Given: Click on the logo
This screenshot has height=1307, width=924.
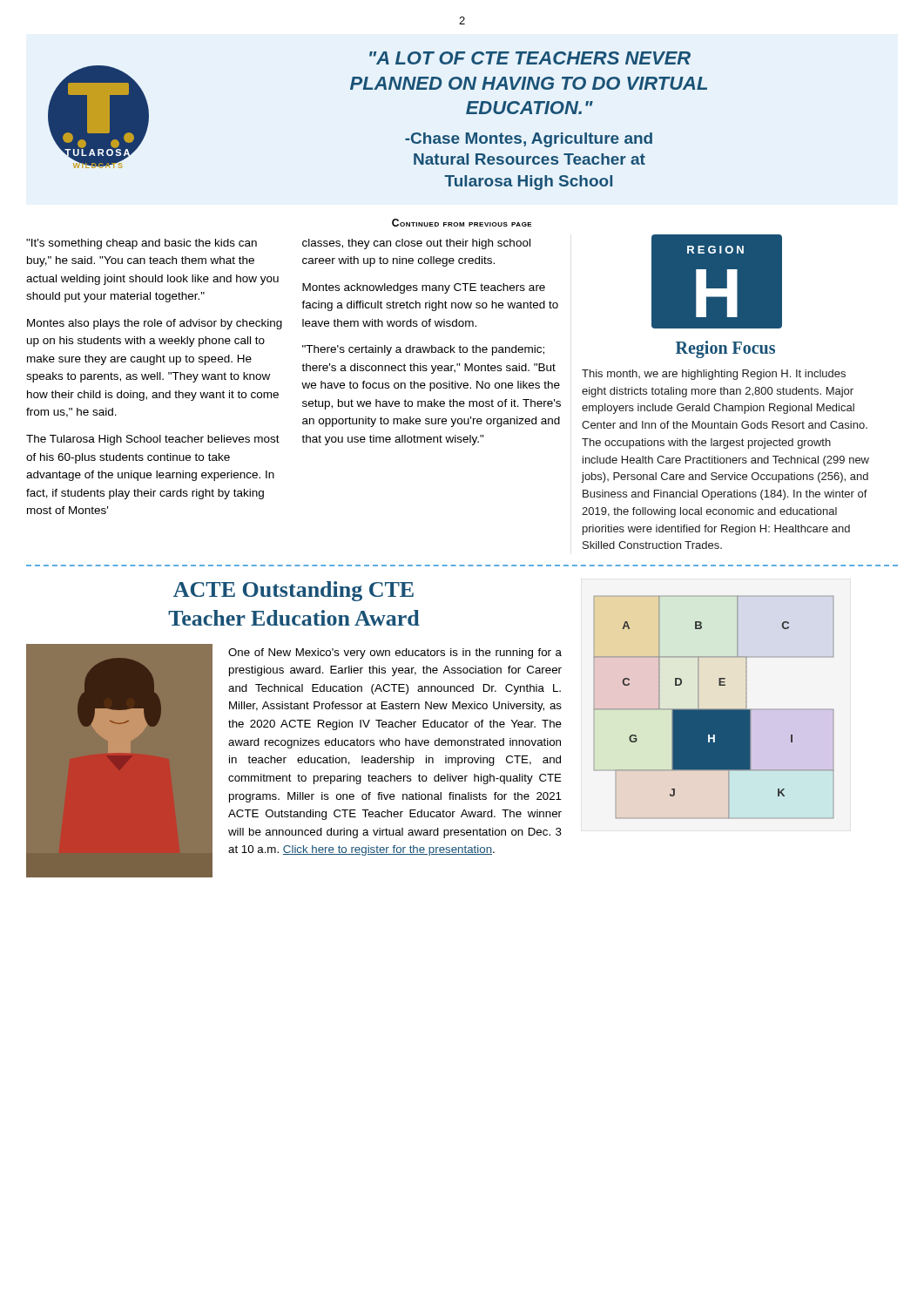Looking at the screenshot, I should coord(98,119).
